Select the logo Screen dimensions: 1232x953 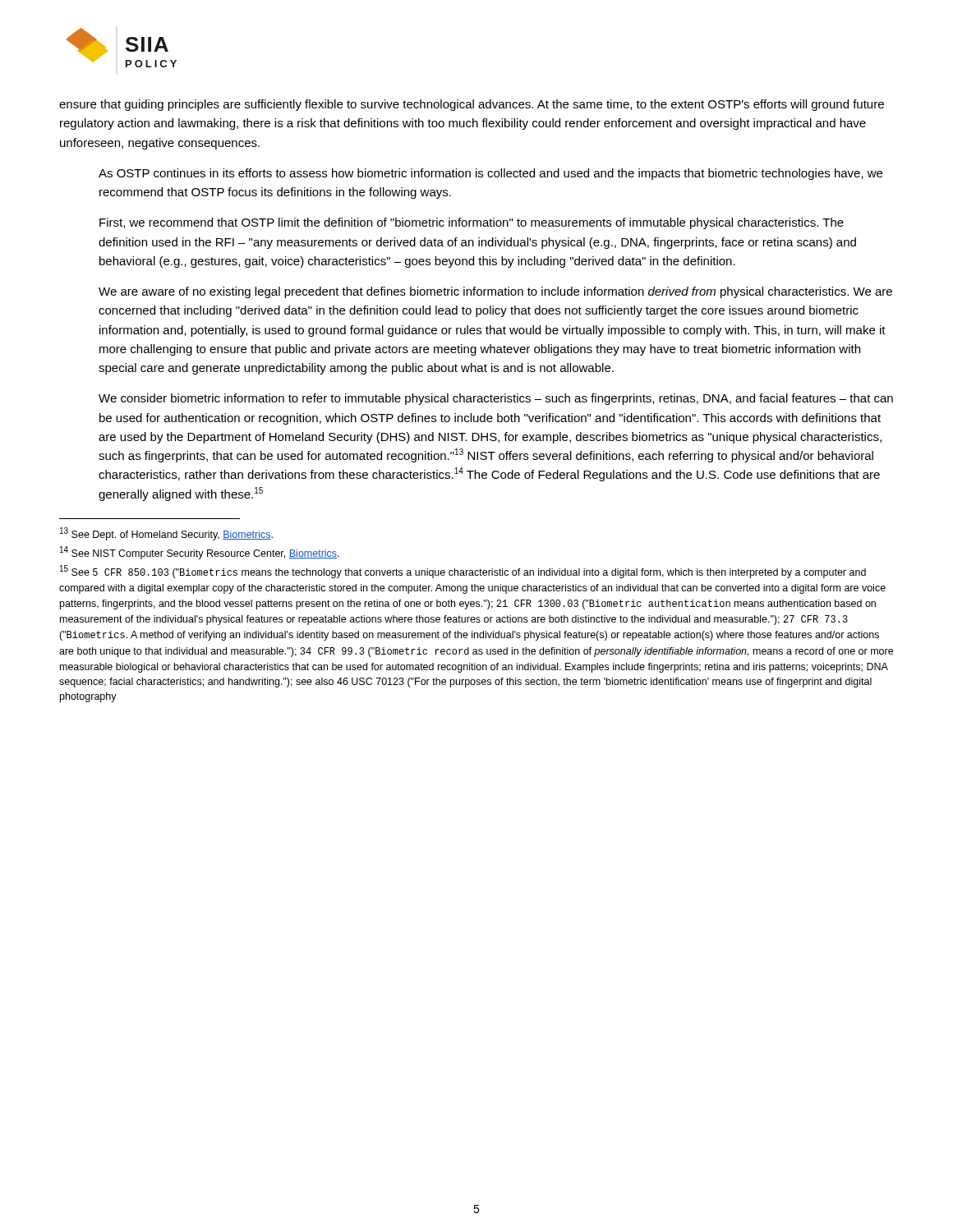(129, 52)
